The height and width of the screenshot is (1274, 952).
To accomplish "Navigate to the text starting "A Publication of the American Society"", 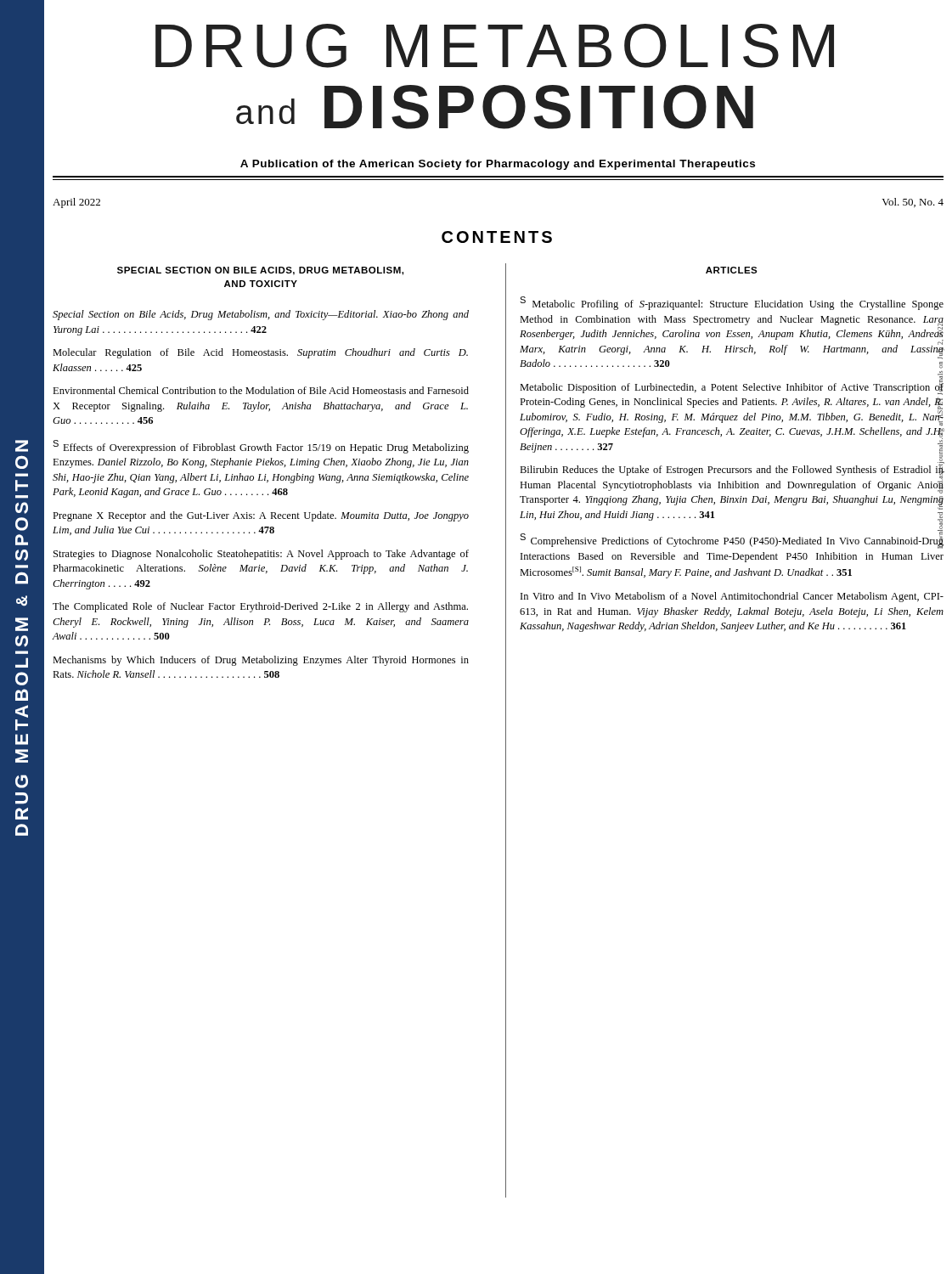I will pos(498,163).
